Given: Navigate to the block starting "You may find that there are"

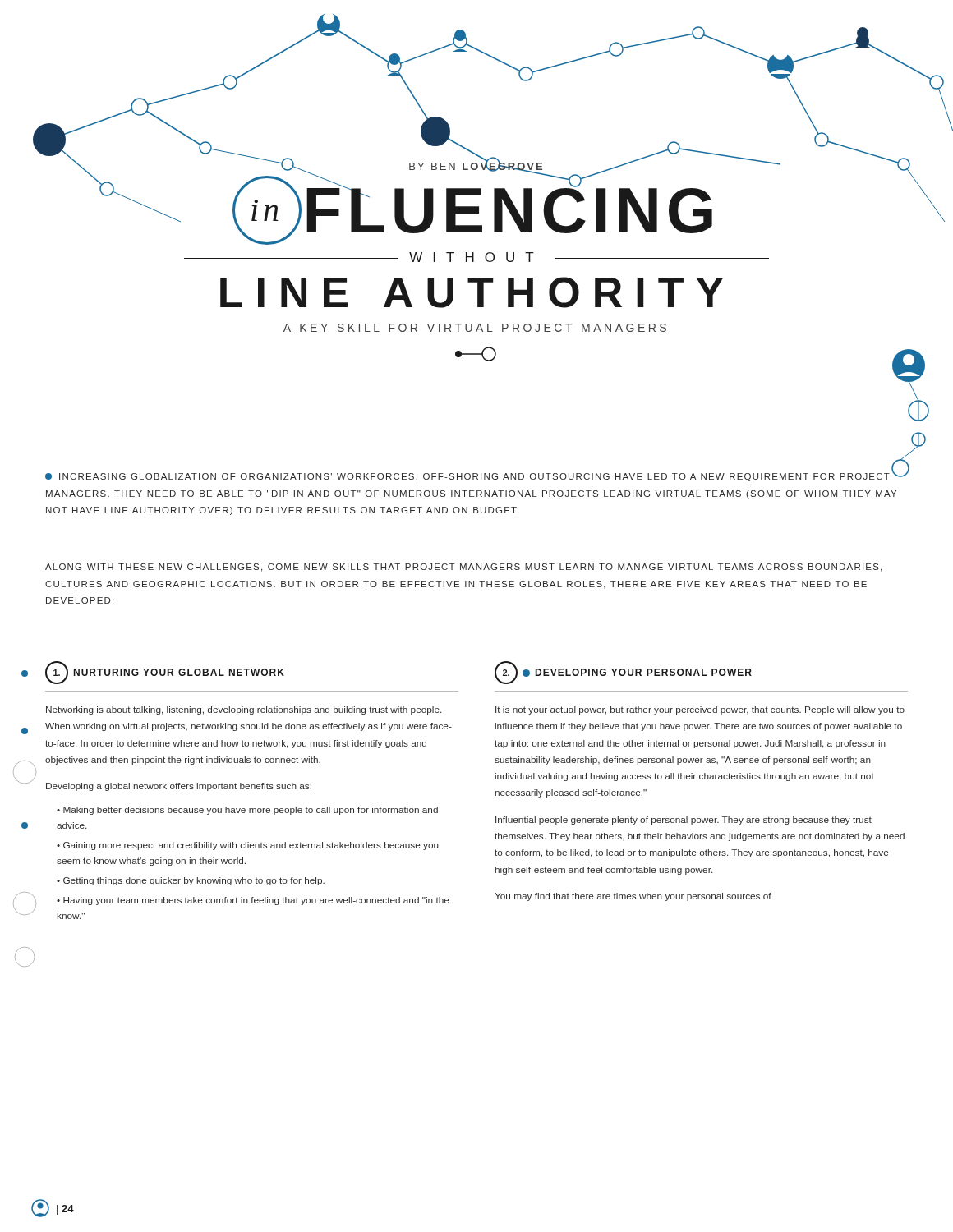Looking at the screenshot, I should (x=633, y=896).
